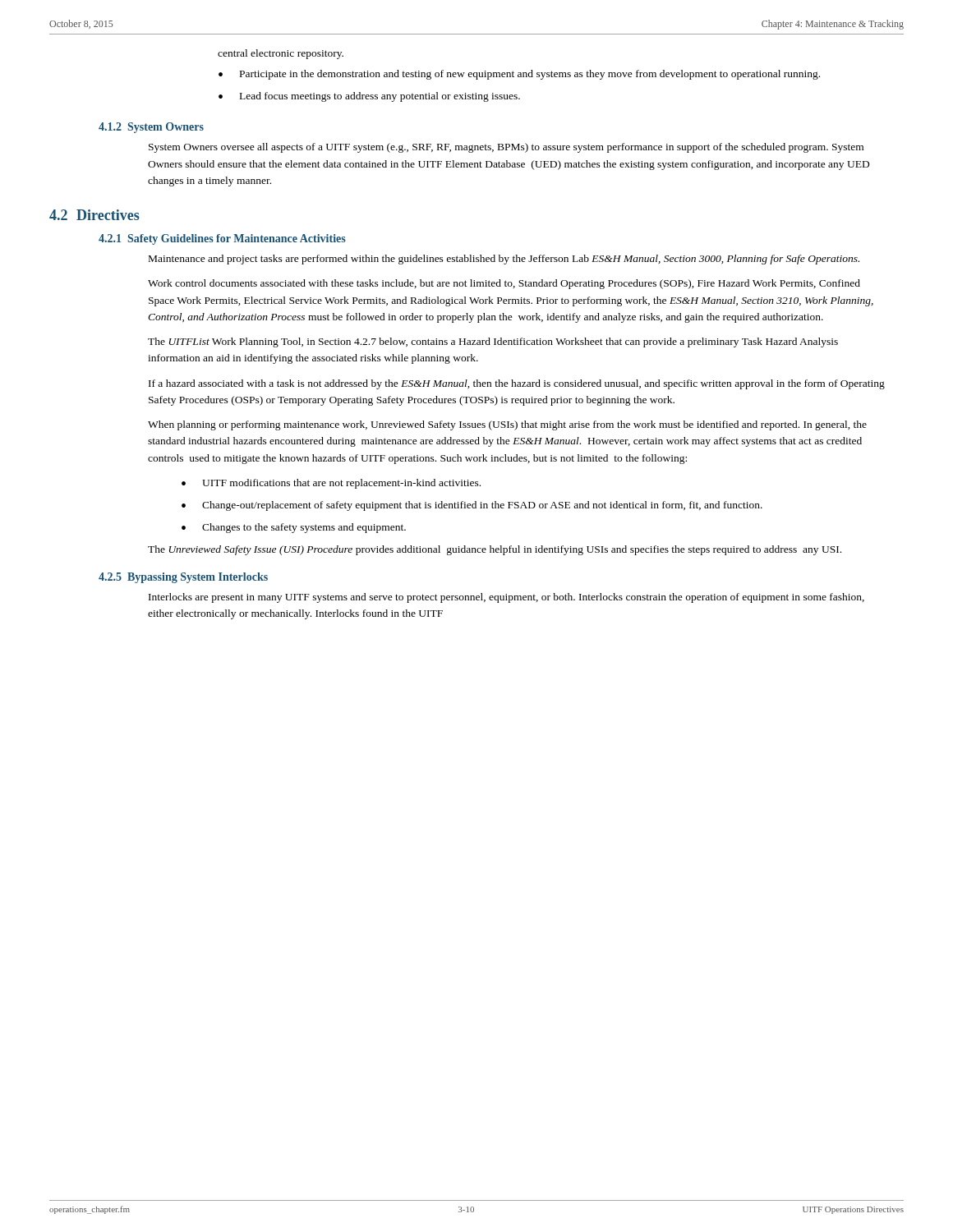Find the list item that says "• Lead focus meetings"

[369, 97]
